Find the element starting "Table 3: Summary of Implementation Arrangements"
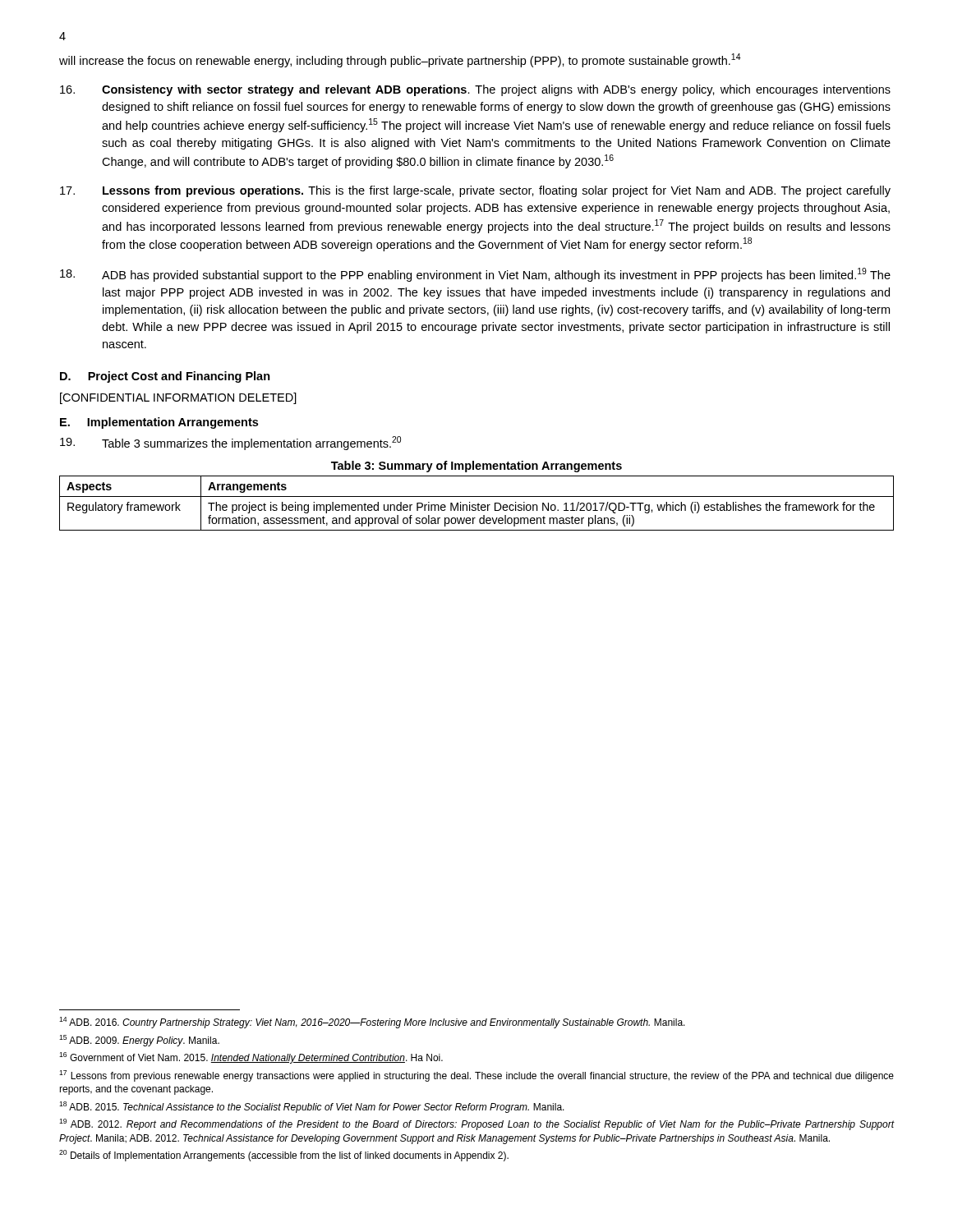953x1232 pixels. point(476,466)
